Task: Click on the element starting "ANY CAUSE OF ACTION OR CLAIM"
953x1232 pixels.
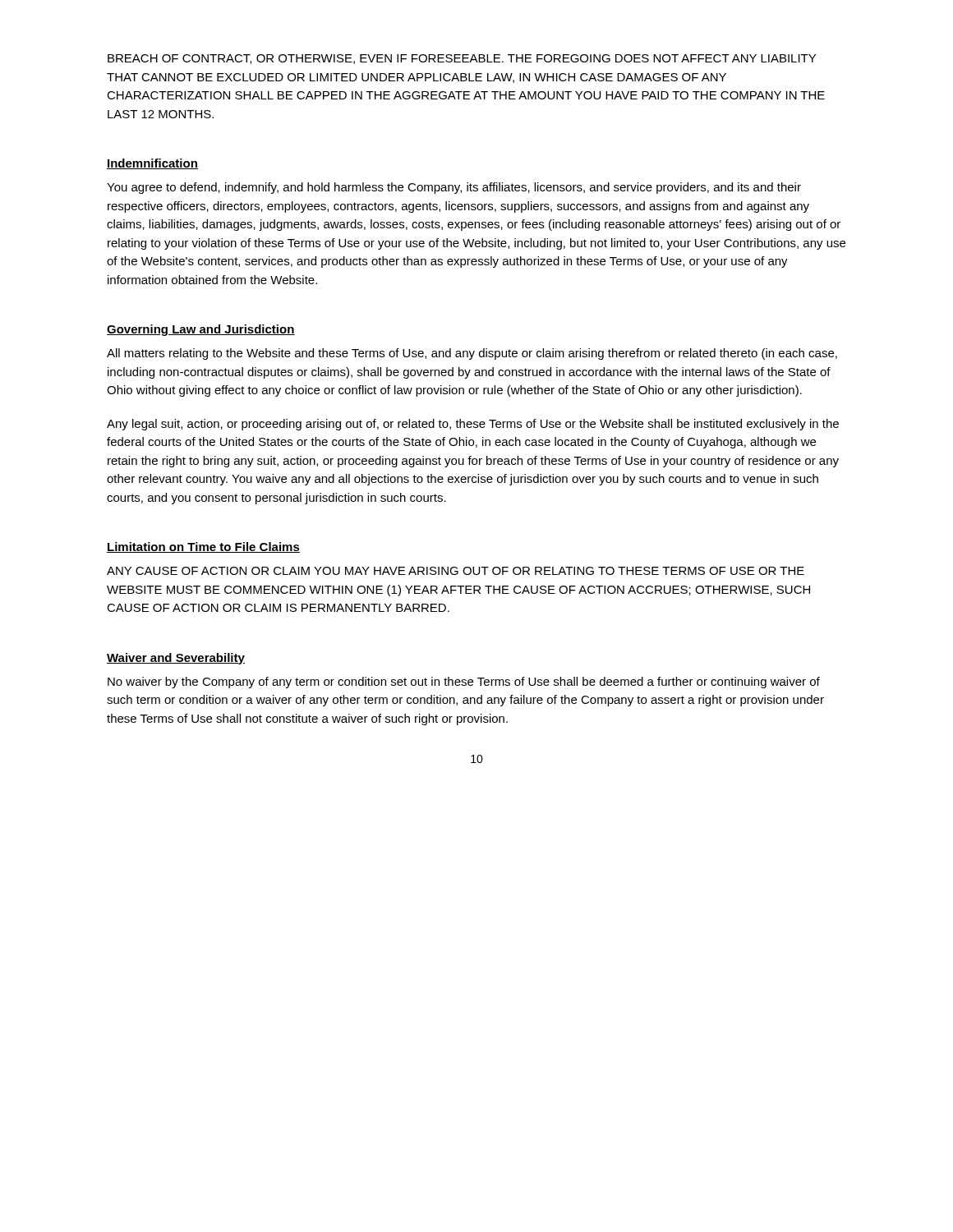Action: 459,589
